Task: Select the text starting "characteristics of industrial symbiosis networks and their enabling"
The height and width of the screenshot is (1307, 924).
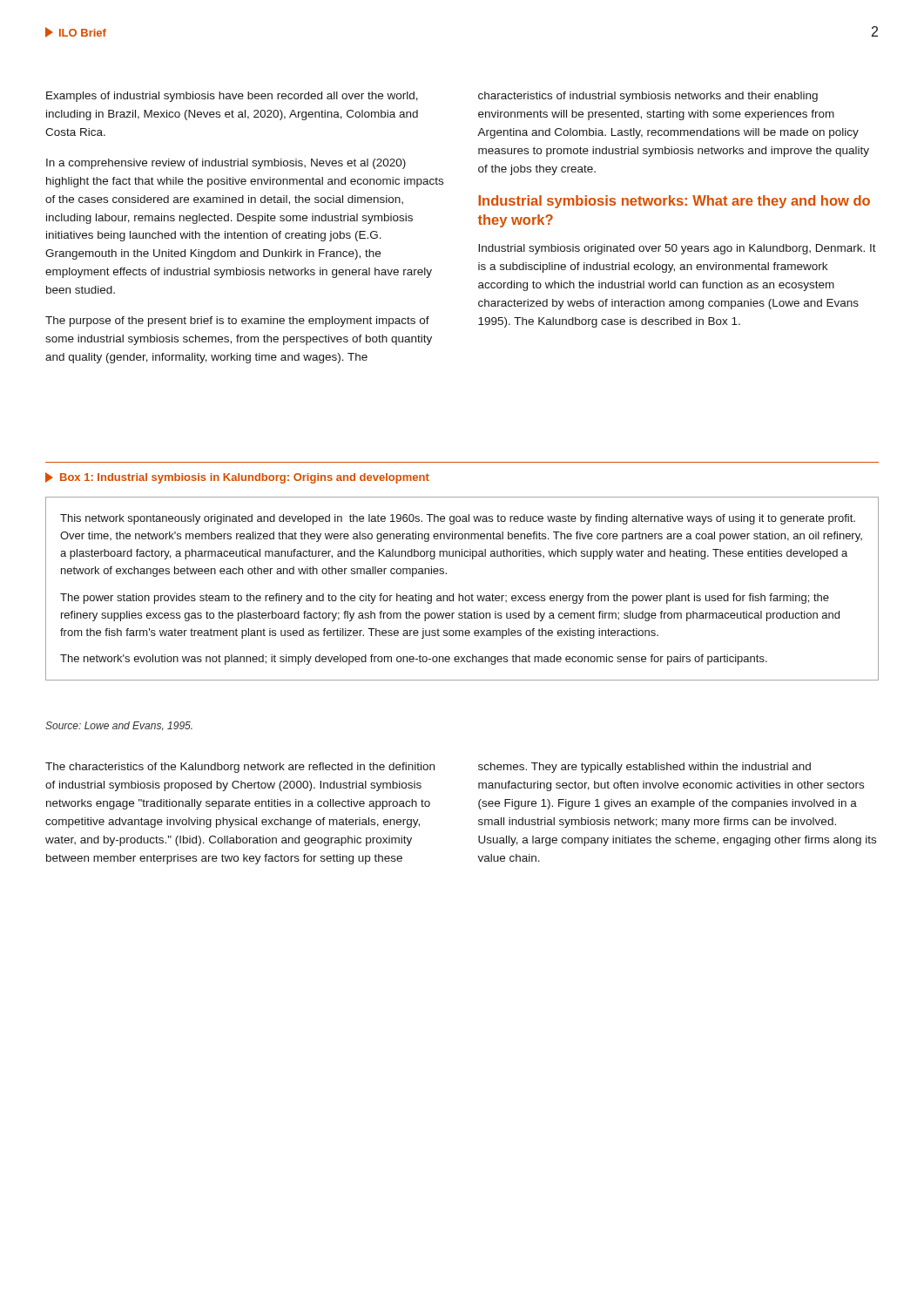Action: coord(678,133)
